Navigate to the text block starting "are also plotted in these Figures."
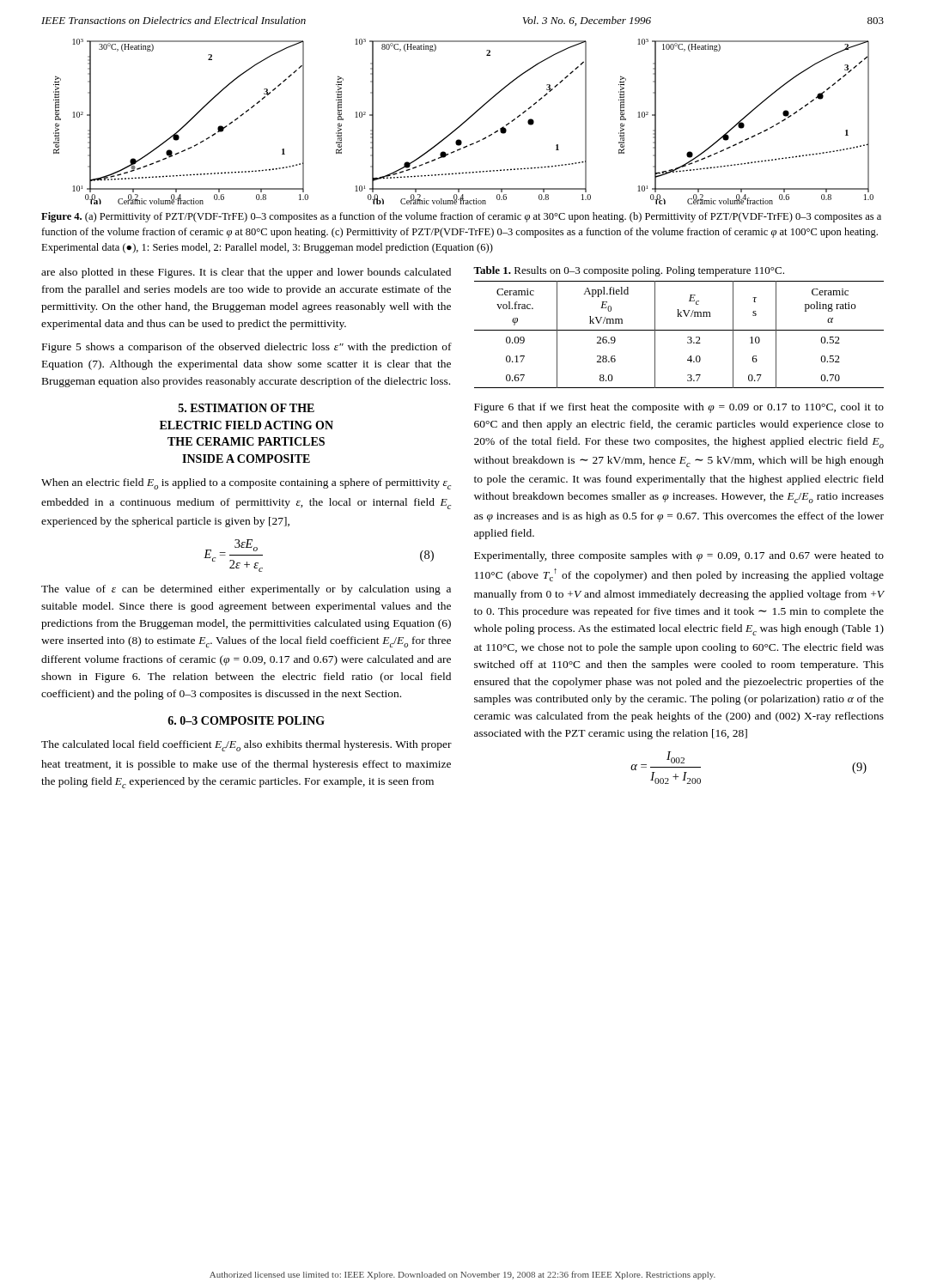 click(246, 298)
